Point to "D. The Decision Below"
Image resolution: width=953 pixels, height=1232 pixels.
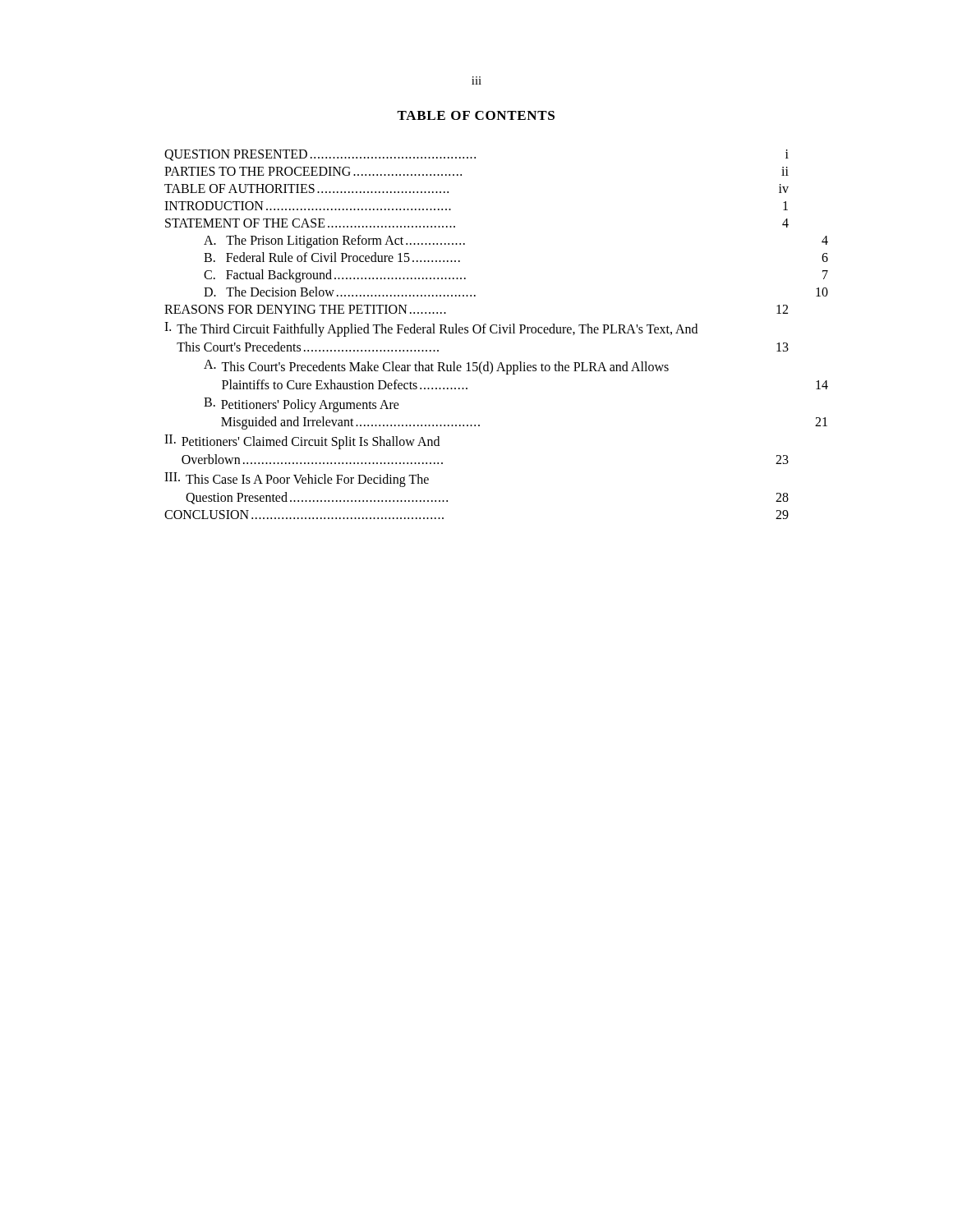point(272,291)
